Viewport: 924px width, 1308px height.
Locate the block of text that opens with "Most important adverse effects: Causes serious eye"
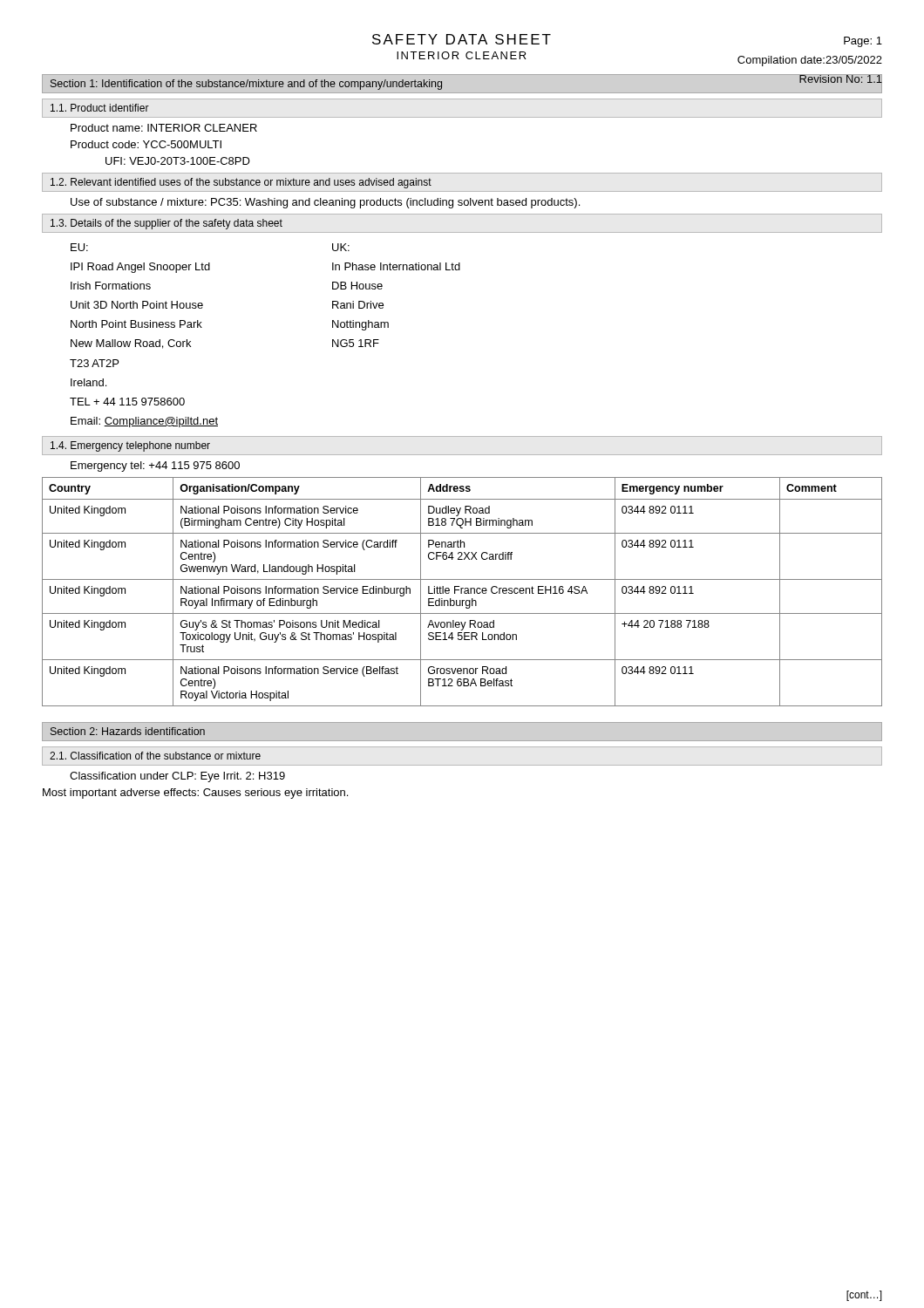195,792
